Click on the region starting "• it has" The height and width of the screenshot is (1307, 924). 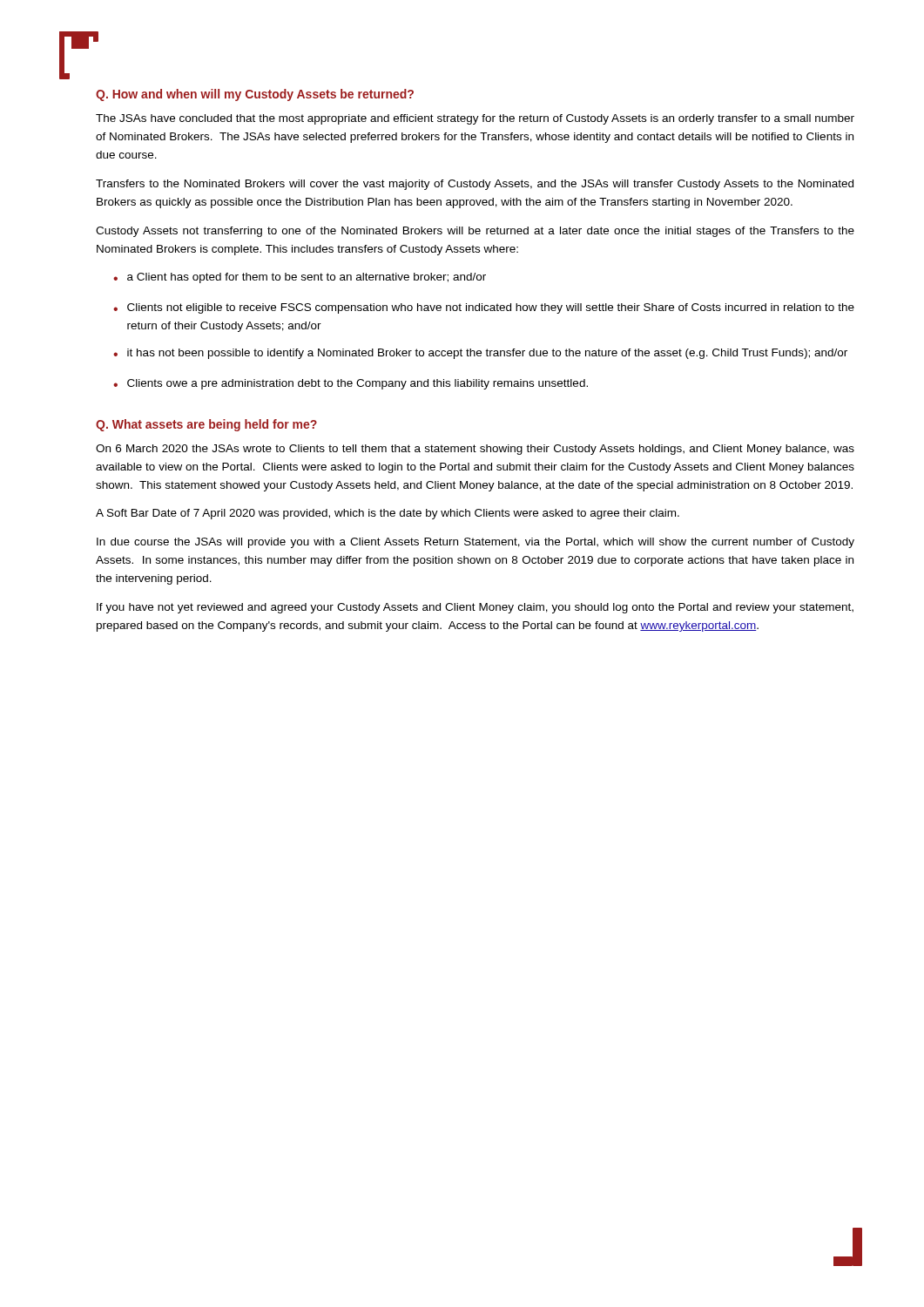(484, 355)
